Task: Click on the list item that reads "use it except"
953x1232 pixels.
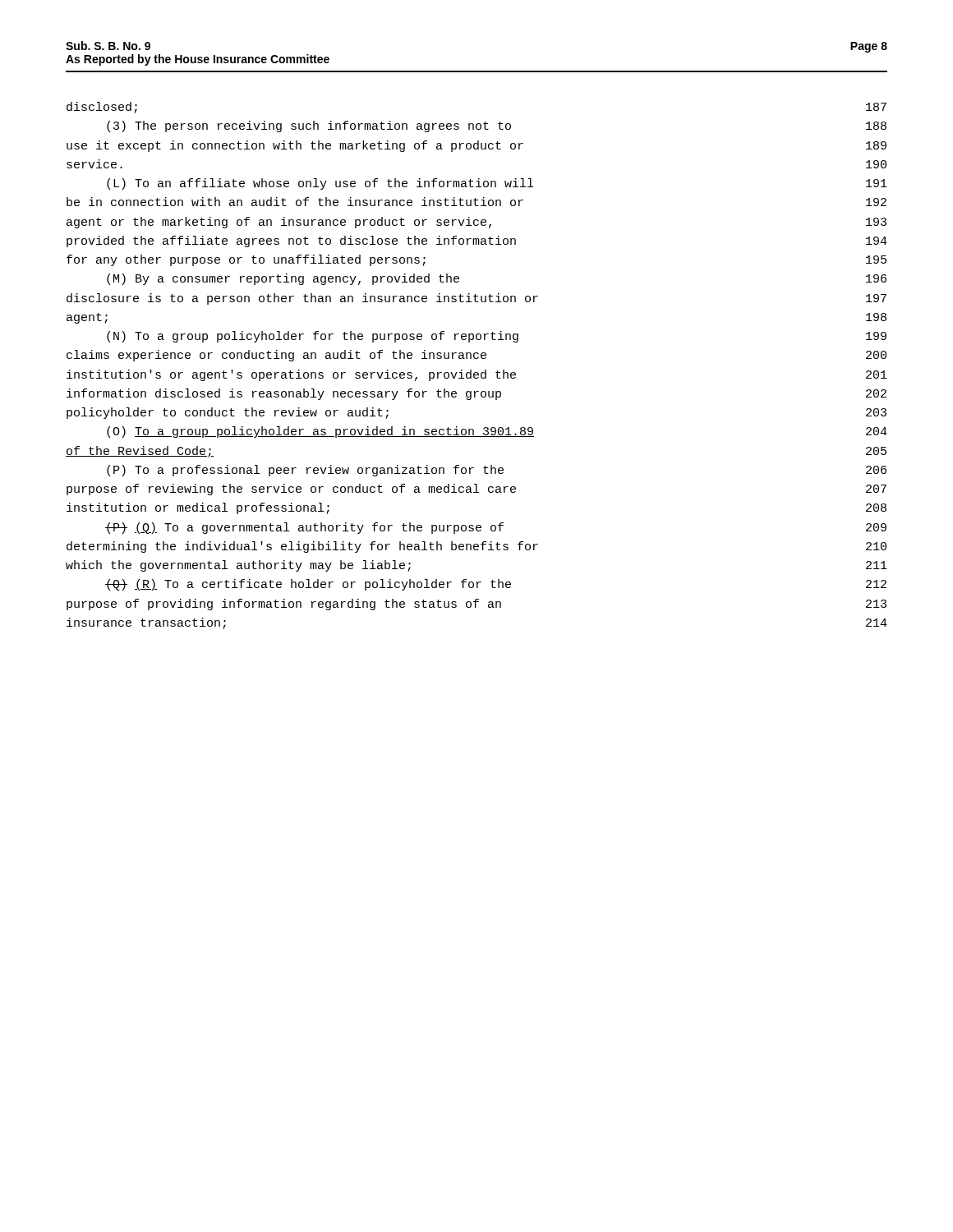Action: click(x=476, y=146)
